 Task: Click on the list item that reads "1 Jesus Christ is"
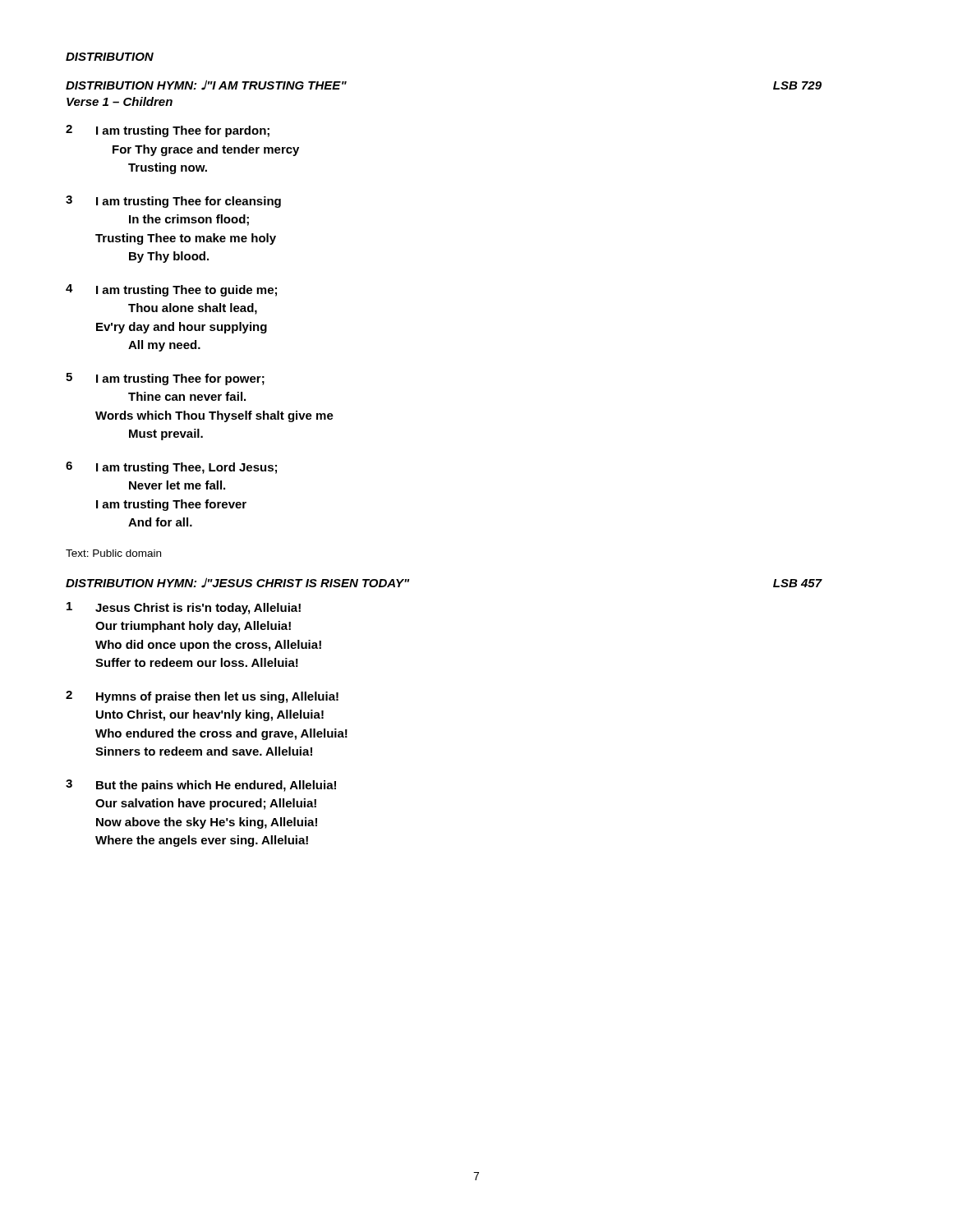(184, 608)
